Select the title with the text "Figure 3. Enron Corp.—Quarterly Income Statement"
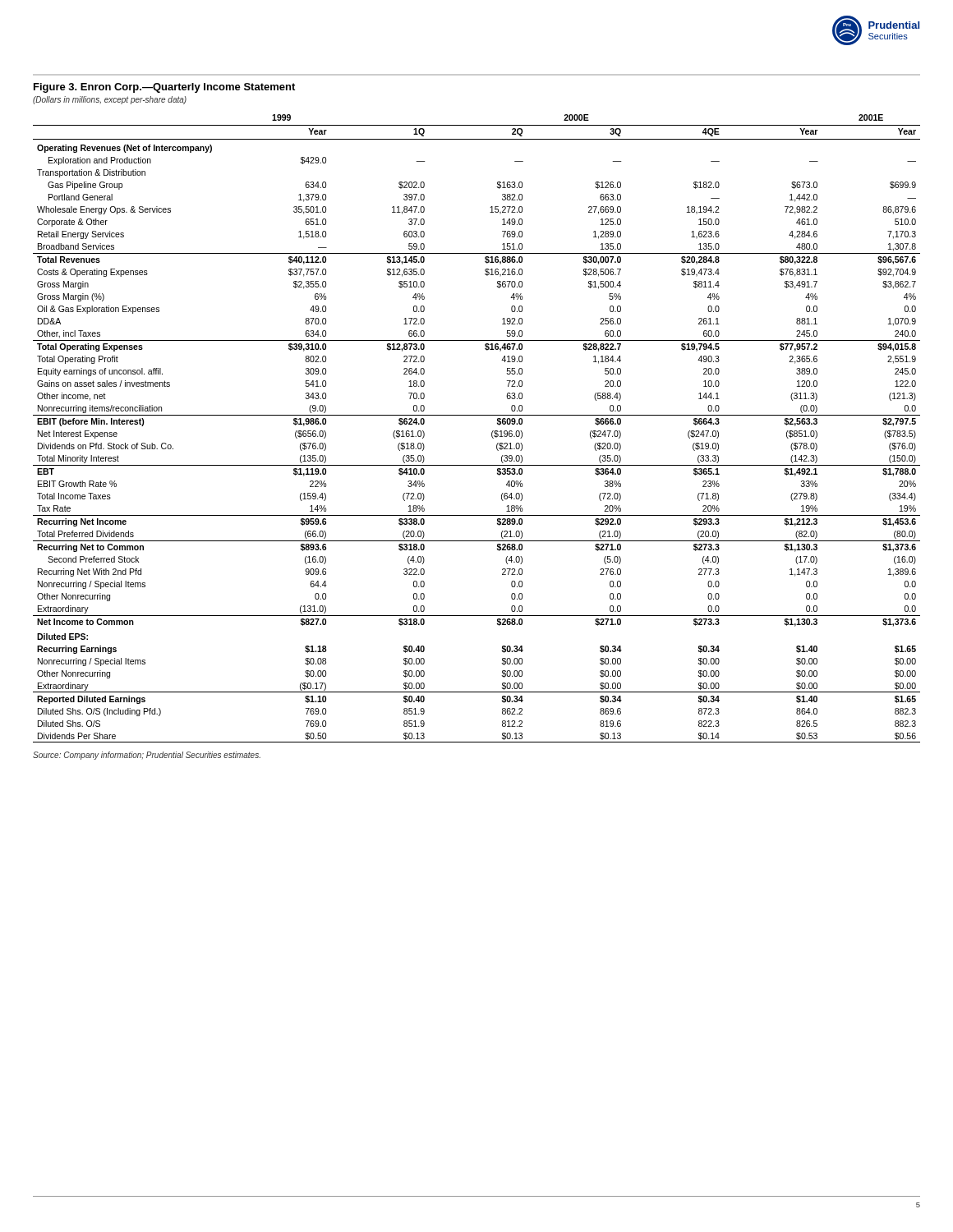The height and width of the screenshot is (1232, 953). tap(164, 87)
